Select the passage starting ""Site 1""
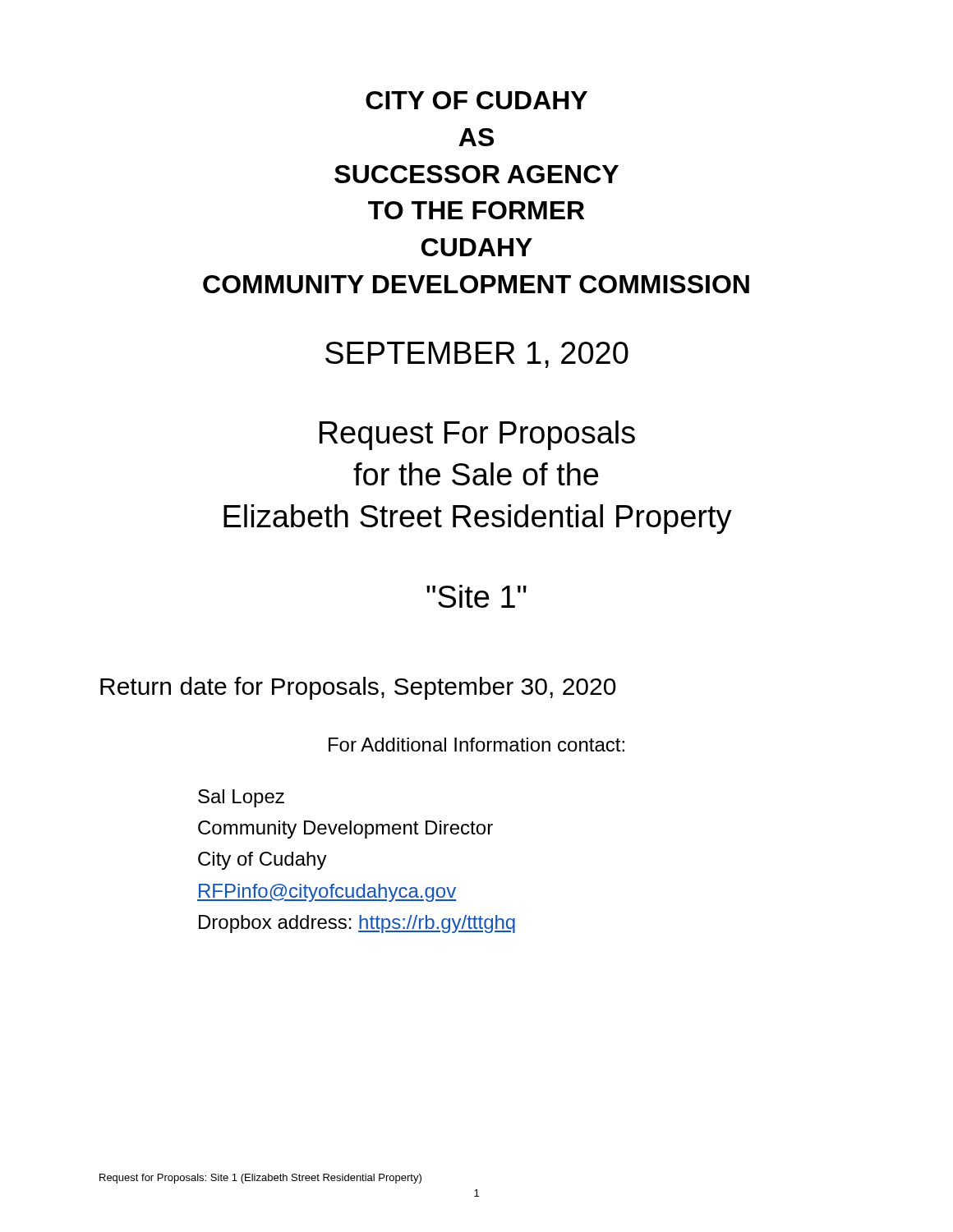The width and height of the screenshot is (953, 1232). click(476, 597)
